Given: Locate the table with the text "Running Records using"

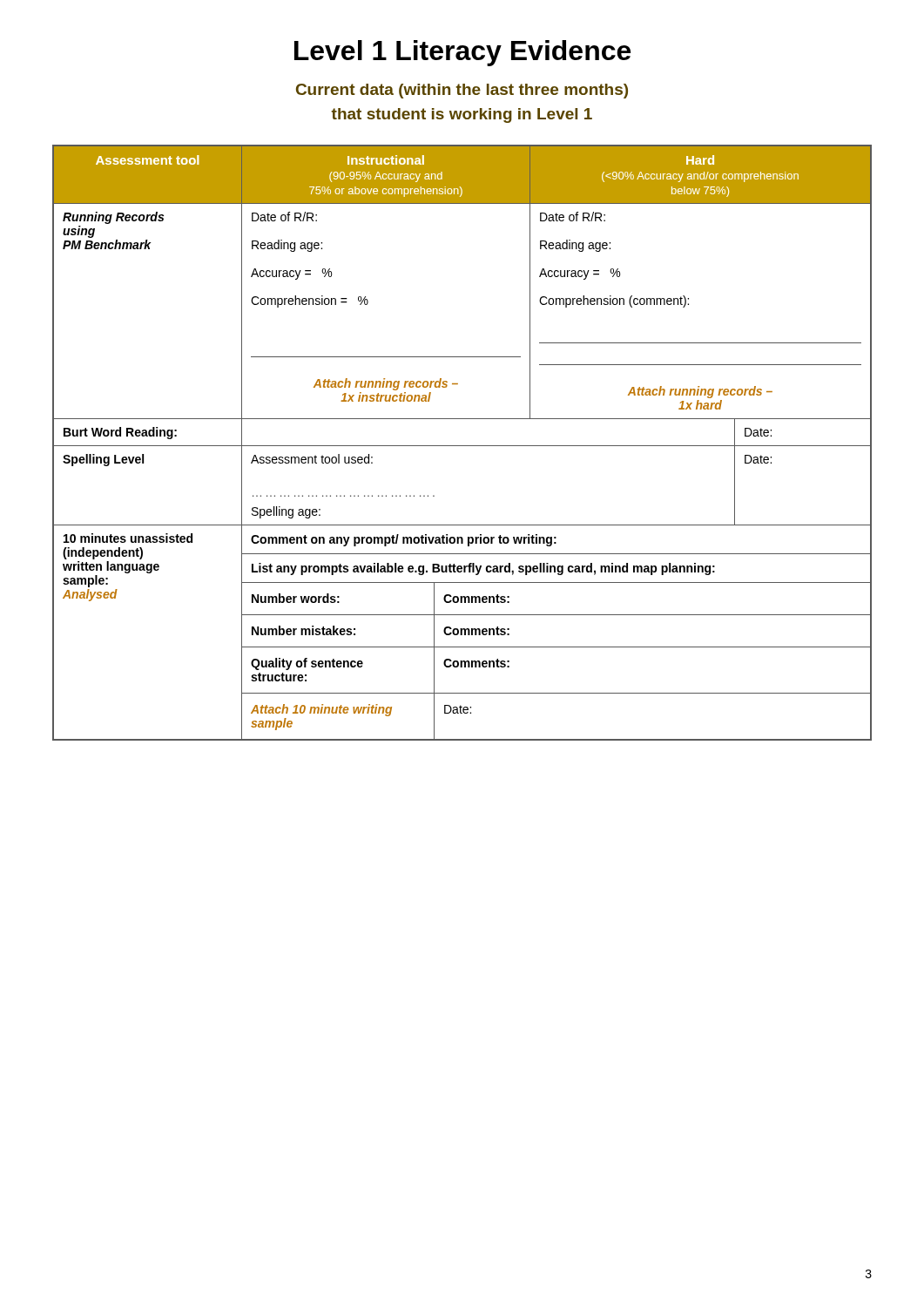Looking at the screenshot, I should tap(462, 443).
